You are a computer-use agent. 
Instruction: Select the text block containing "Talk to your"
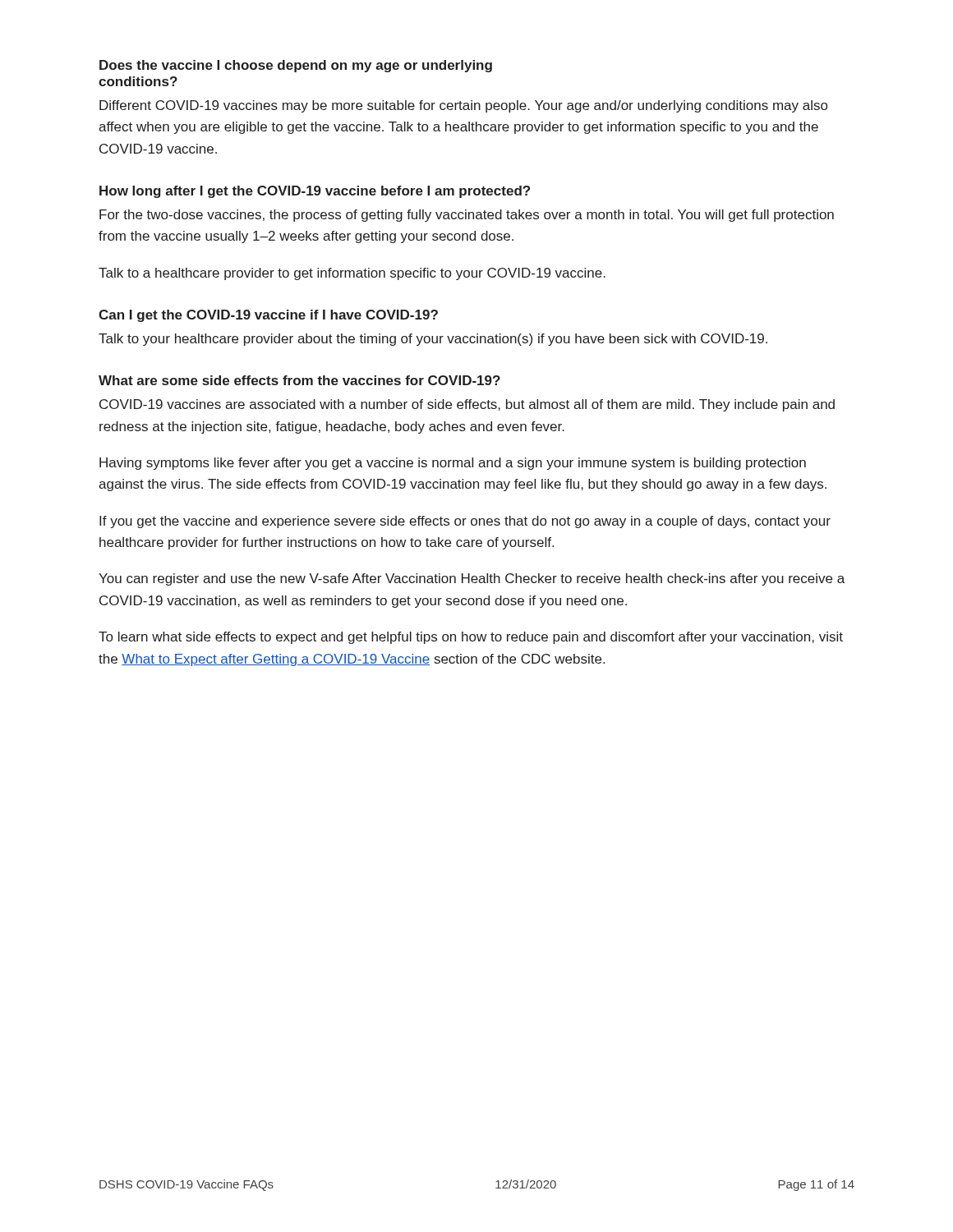point(434,339)
